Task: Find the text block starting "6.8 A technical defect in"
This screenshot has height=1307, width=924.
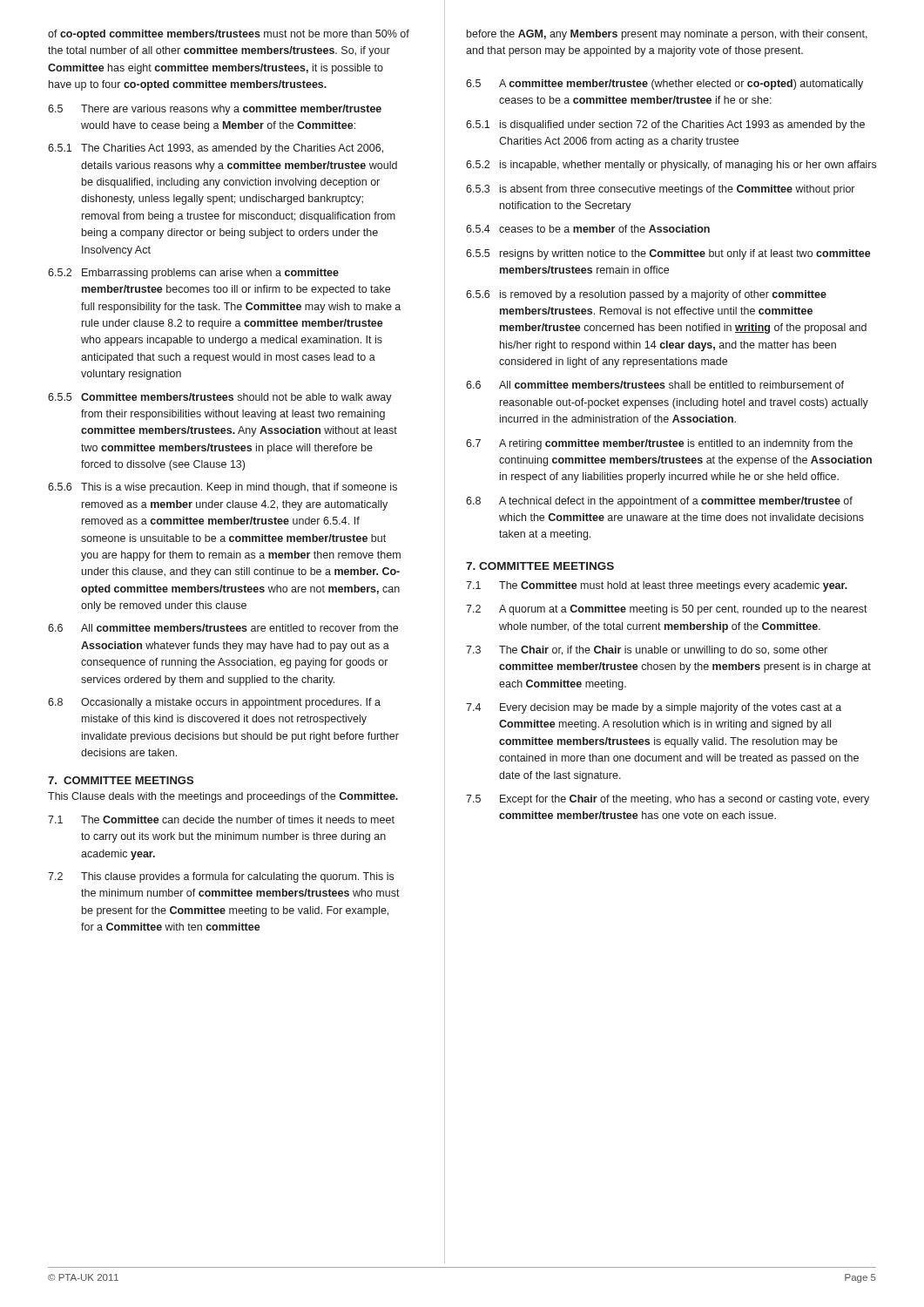Action: point(672,518)
